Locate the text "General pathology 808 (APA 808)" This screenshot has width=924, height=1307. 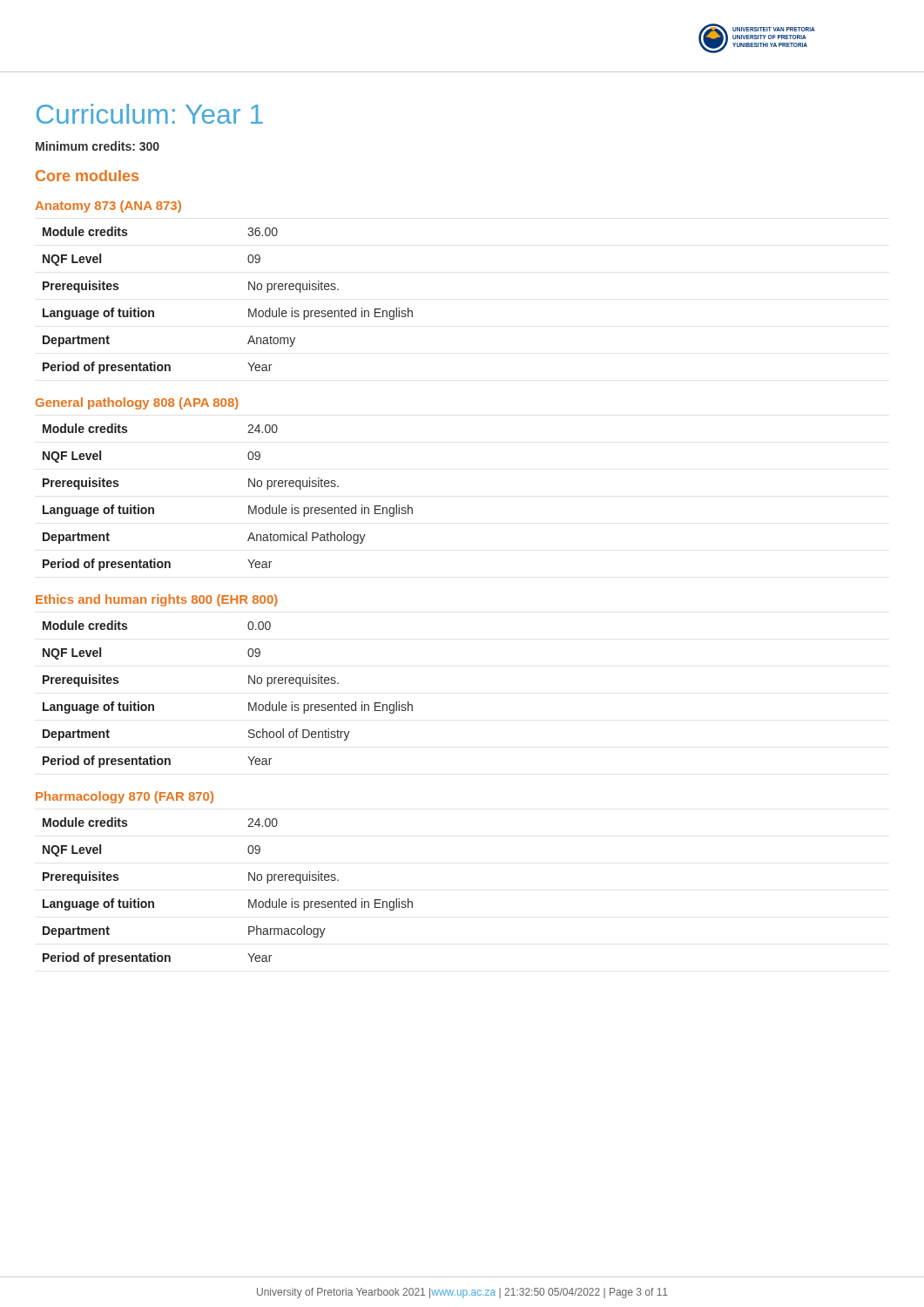coord(137,402)
